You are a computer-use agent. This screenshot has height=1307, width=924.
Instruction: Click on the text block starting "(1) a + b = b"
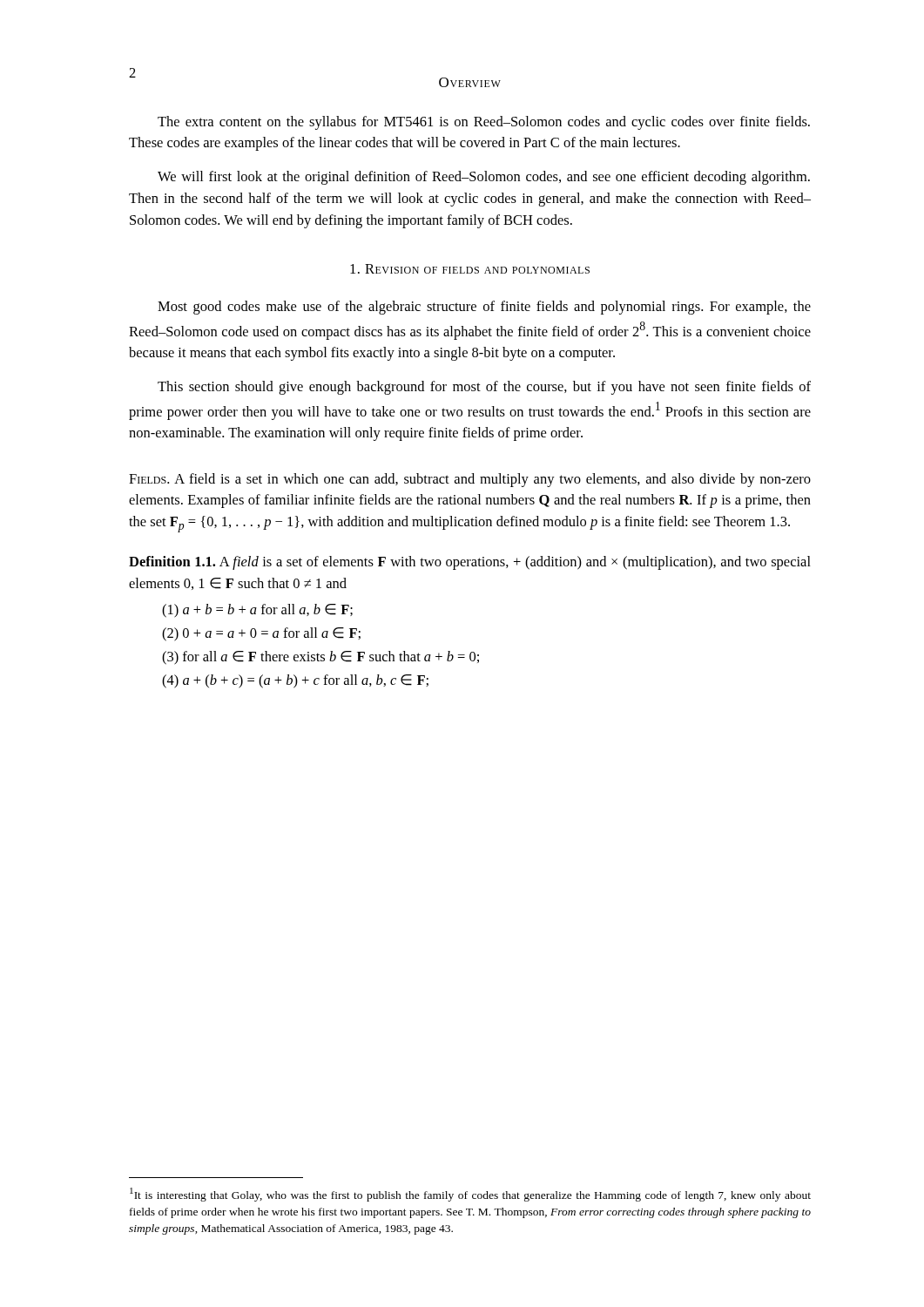click(x=258, y=610)
